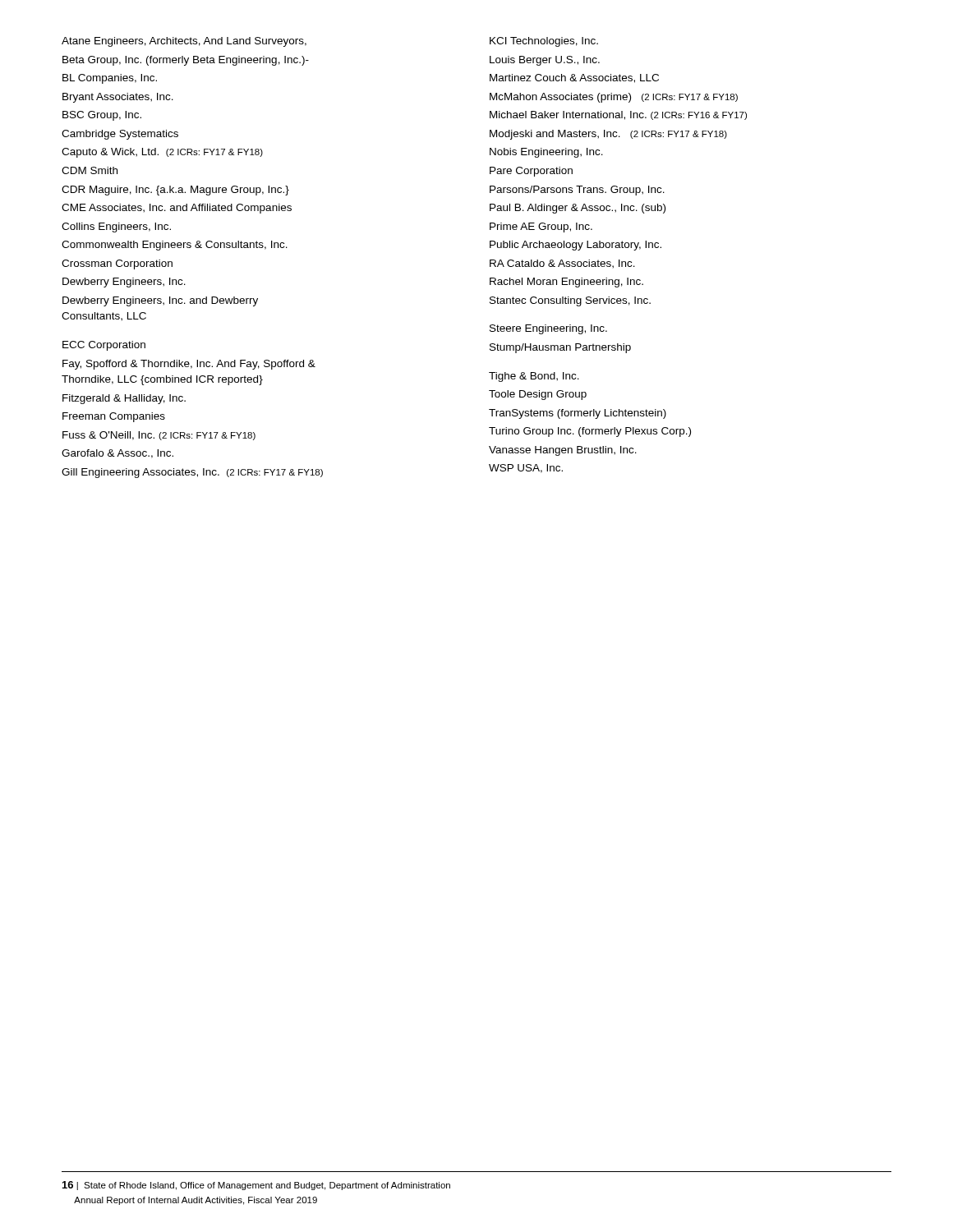Select the list item containing "Stump/Hausman Partnership"
The height and width of the screenshot is (1232, 953).
tap(560, 347)
